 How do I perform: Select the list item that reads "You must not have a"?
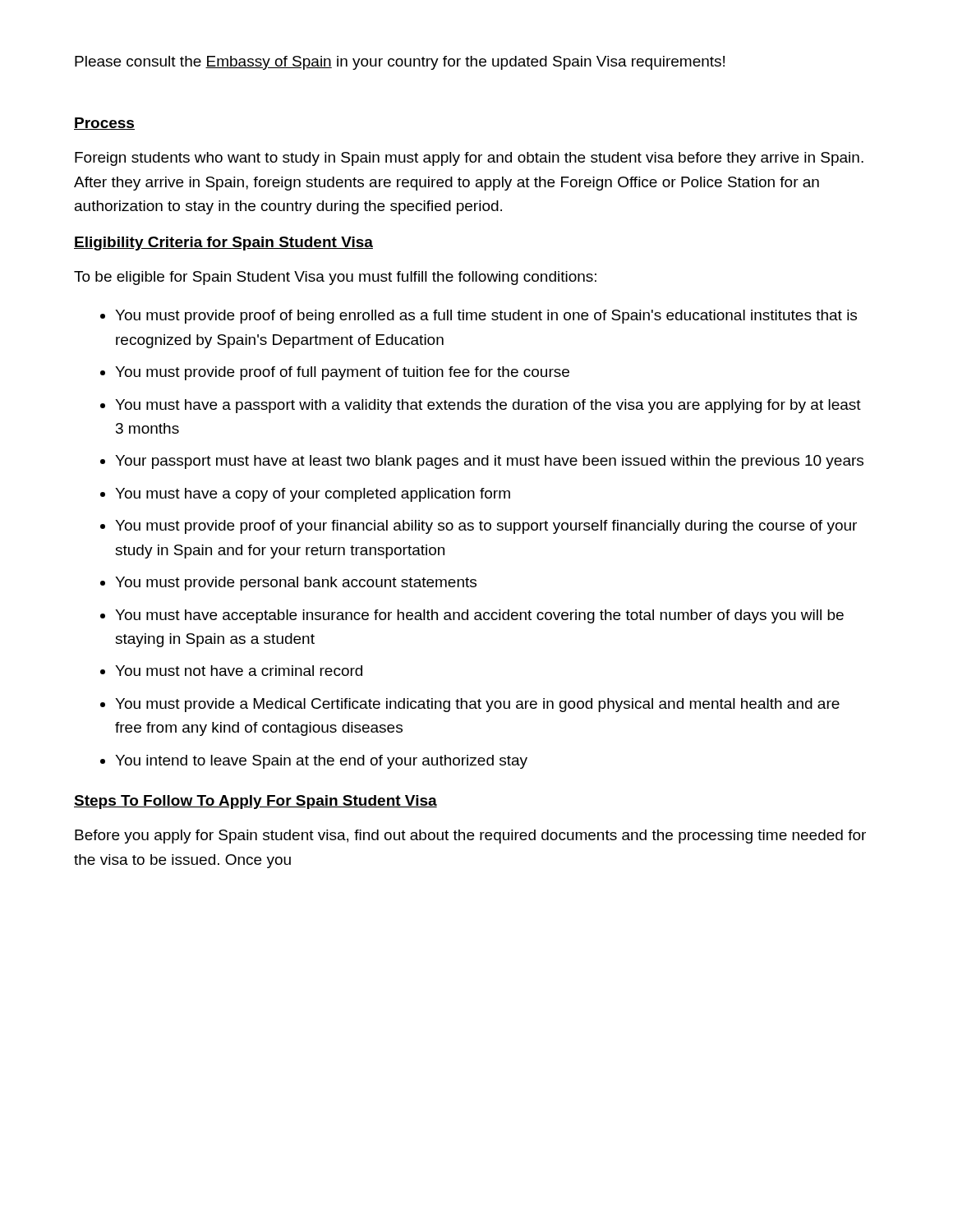[239, 671]
